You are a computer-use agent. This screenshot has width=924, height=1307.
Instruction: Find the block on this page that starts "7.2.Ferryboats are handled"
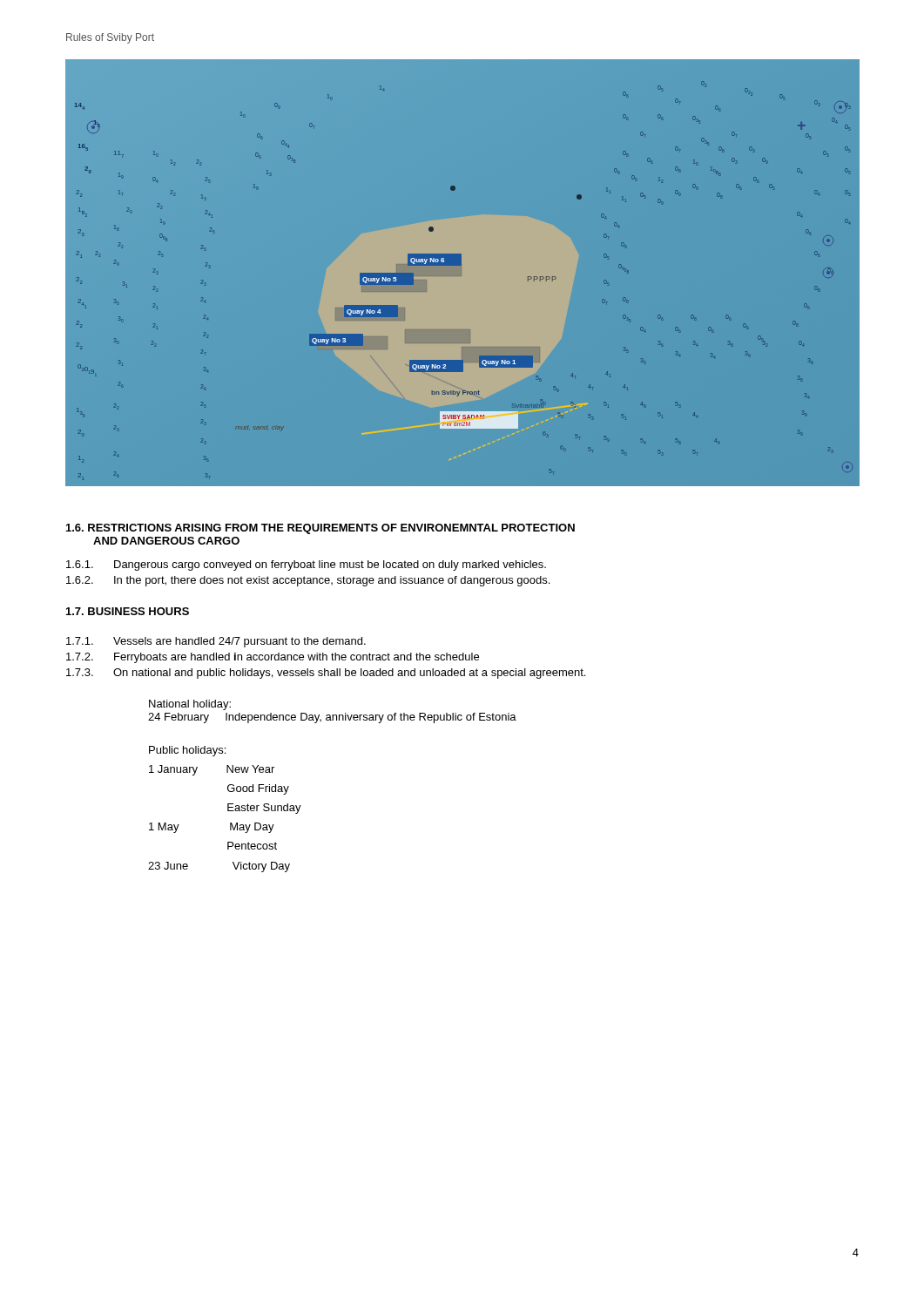[446, 657]
